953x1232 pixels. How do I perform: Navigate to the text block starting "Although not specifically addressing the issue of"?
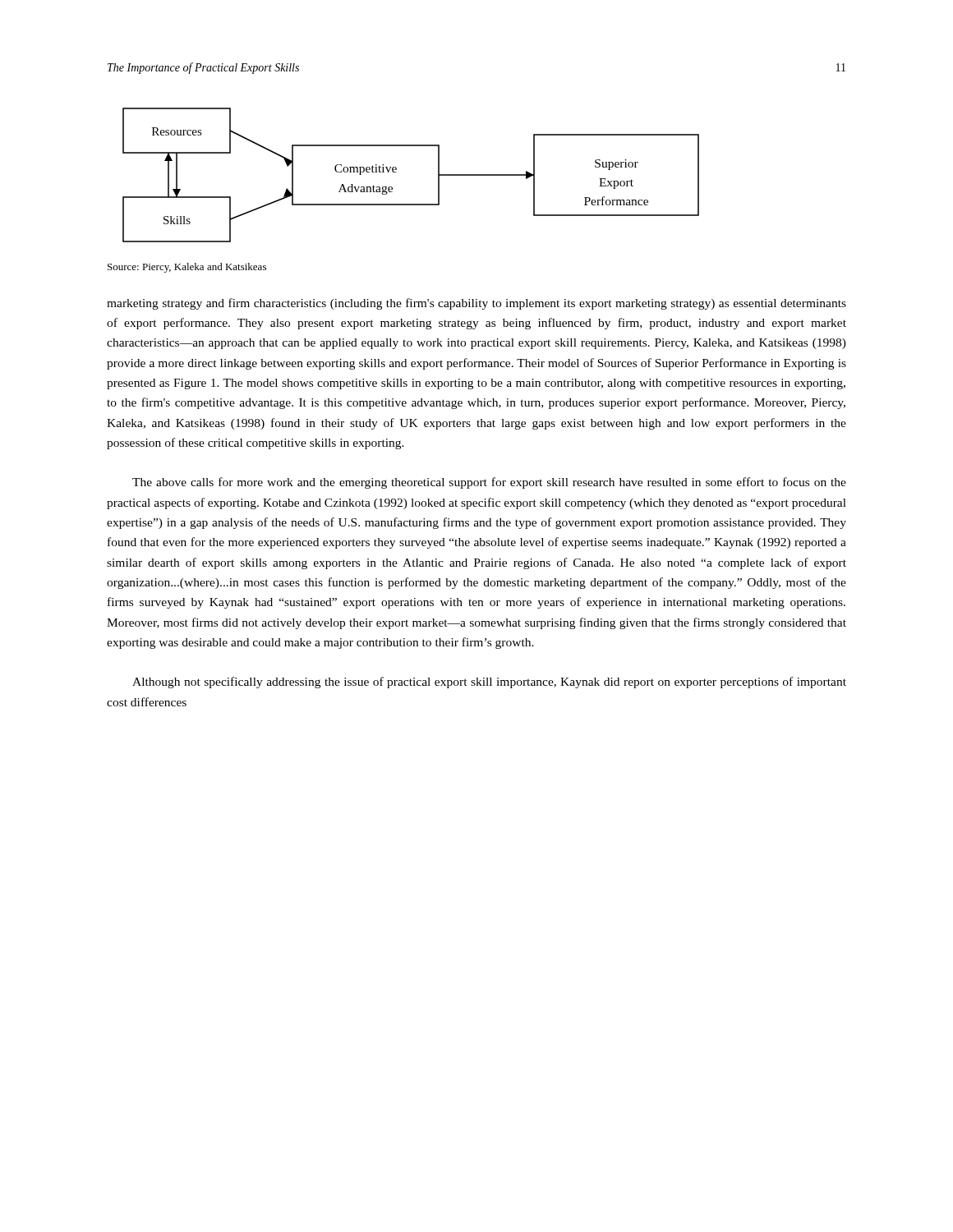[476, 692]
